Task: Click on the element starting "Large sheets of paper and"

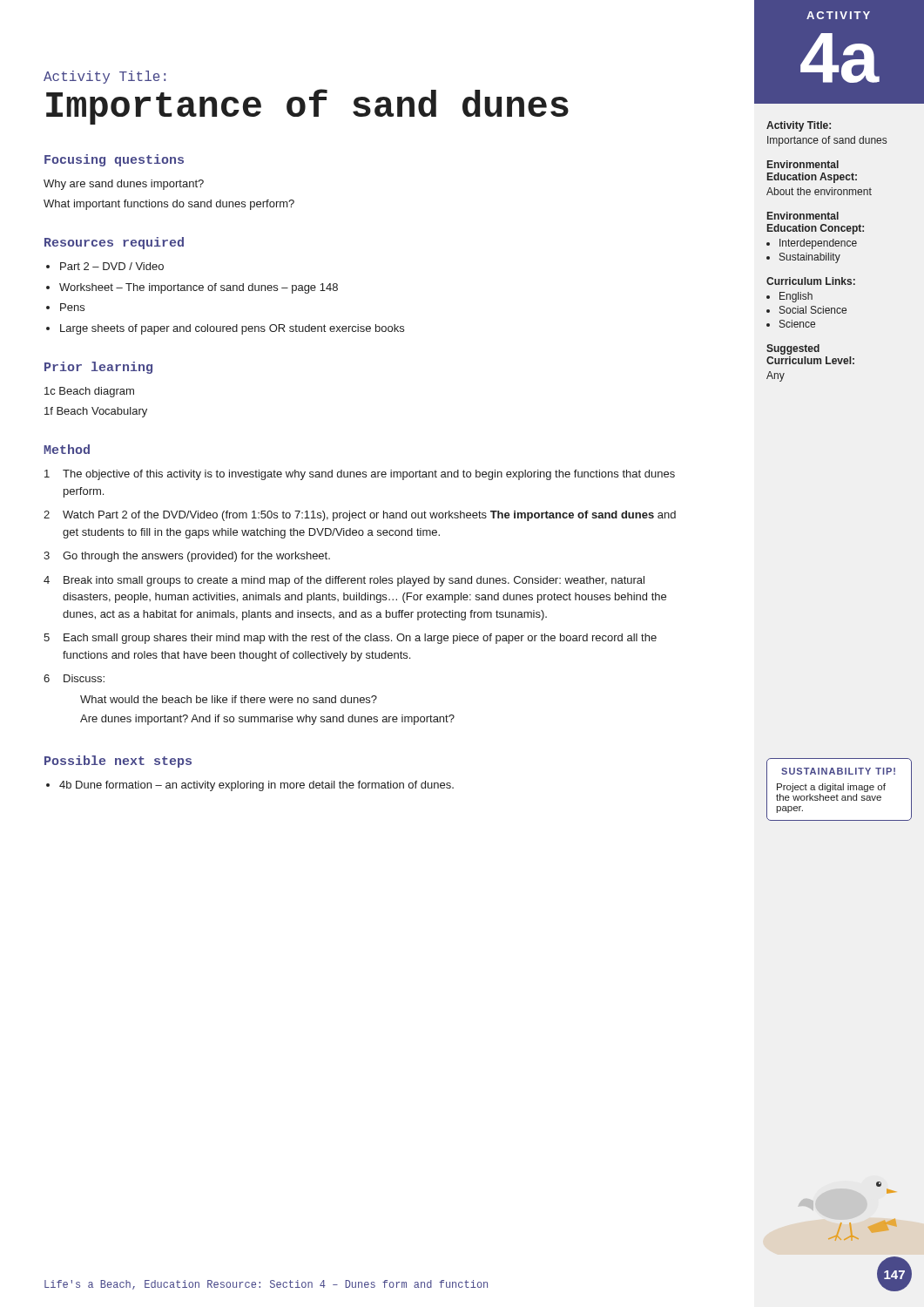Action: click(x=232, y=328)
